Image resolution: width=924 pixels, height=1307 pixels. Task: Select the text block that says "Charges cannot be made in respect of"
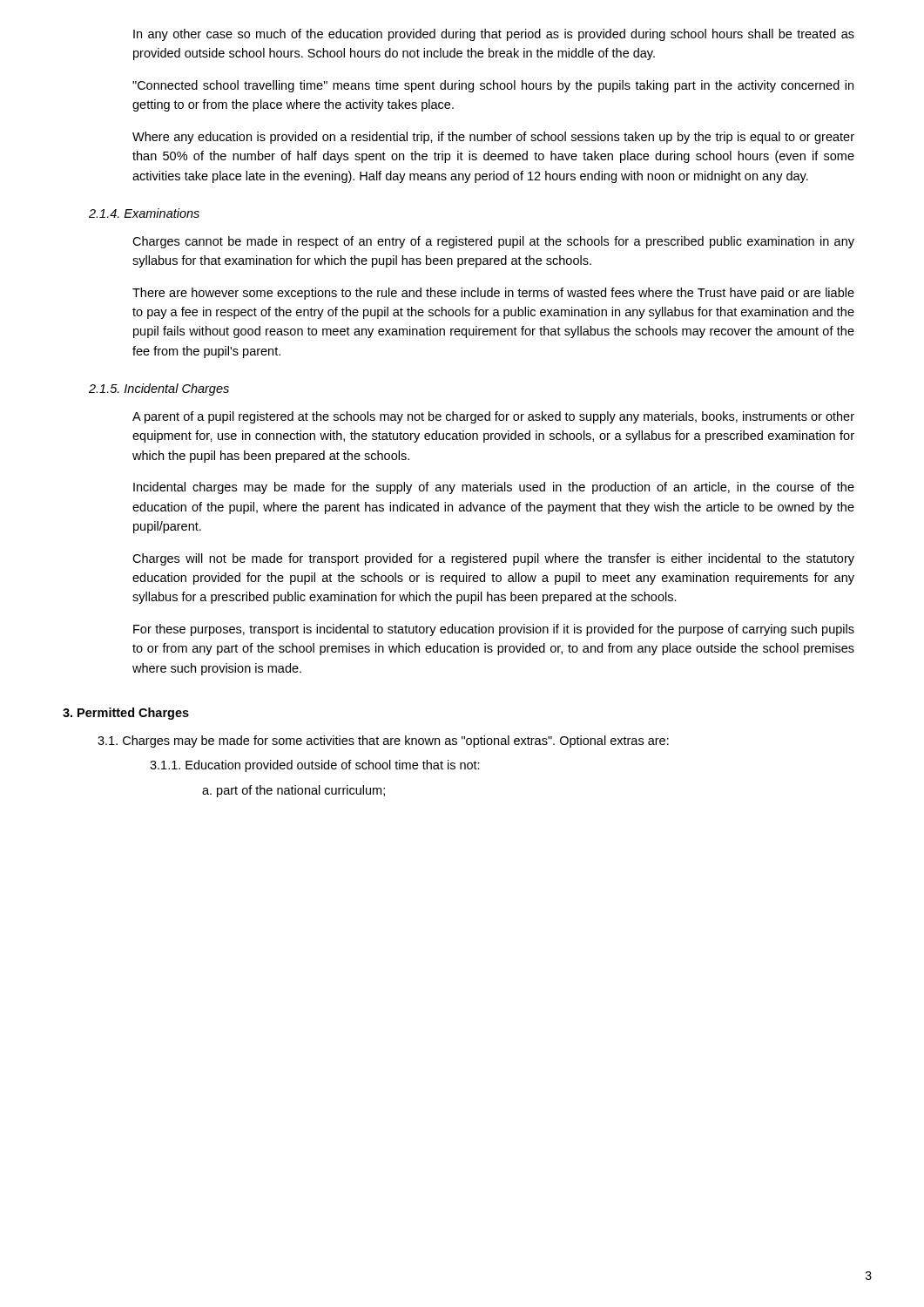493,251
